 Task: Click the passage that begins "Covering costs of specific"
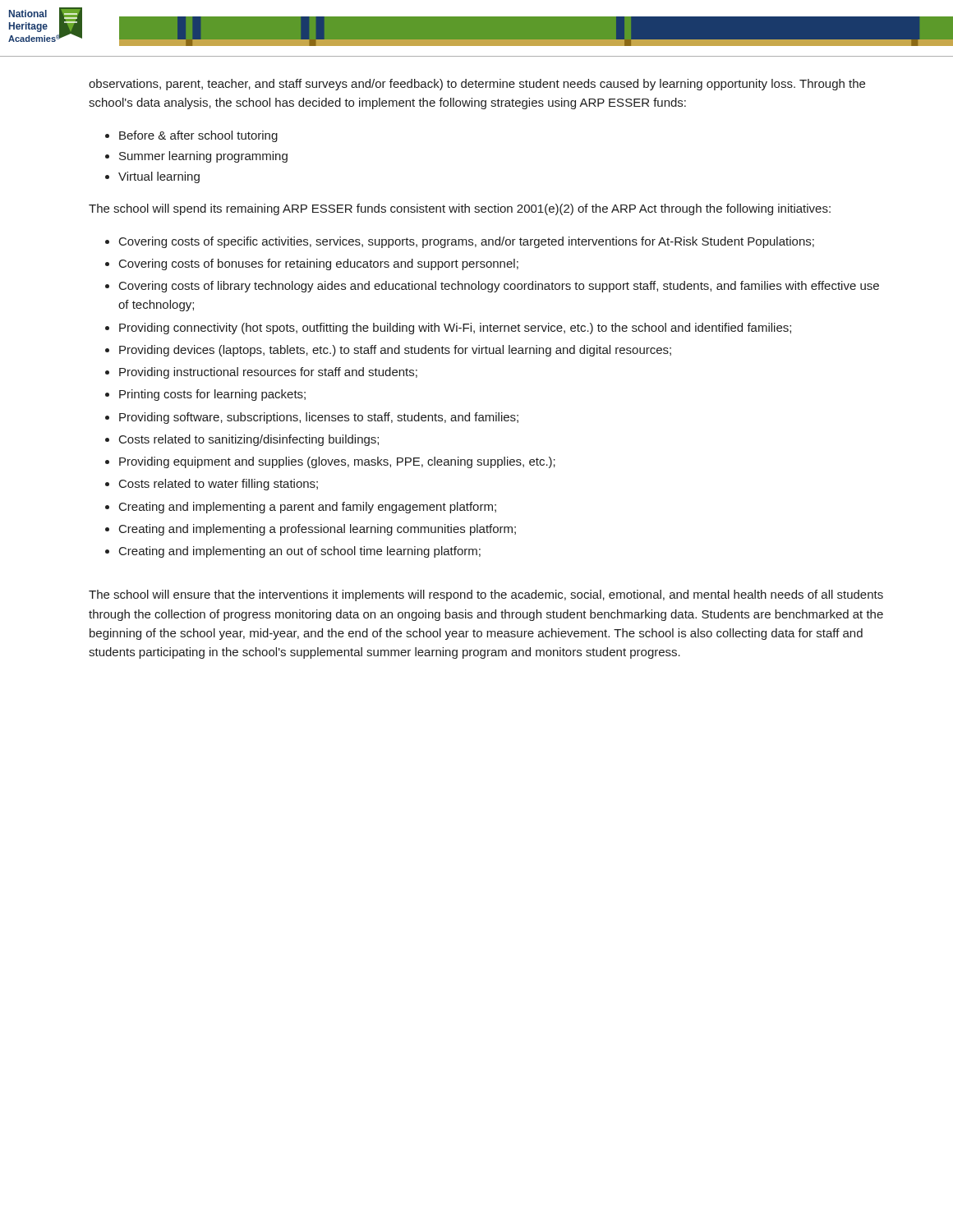click(x=467, y=241)
